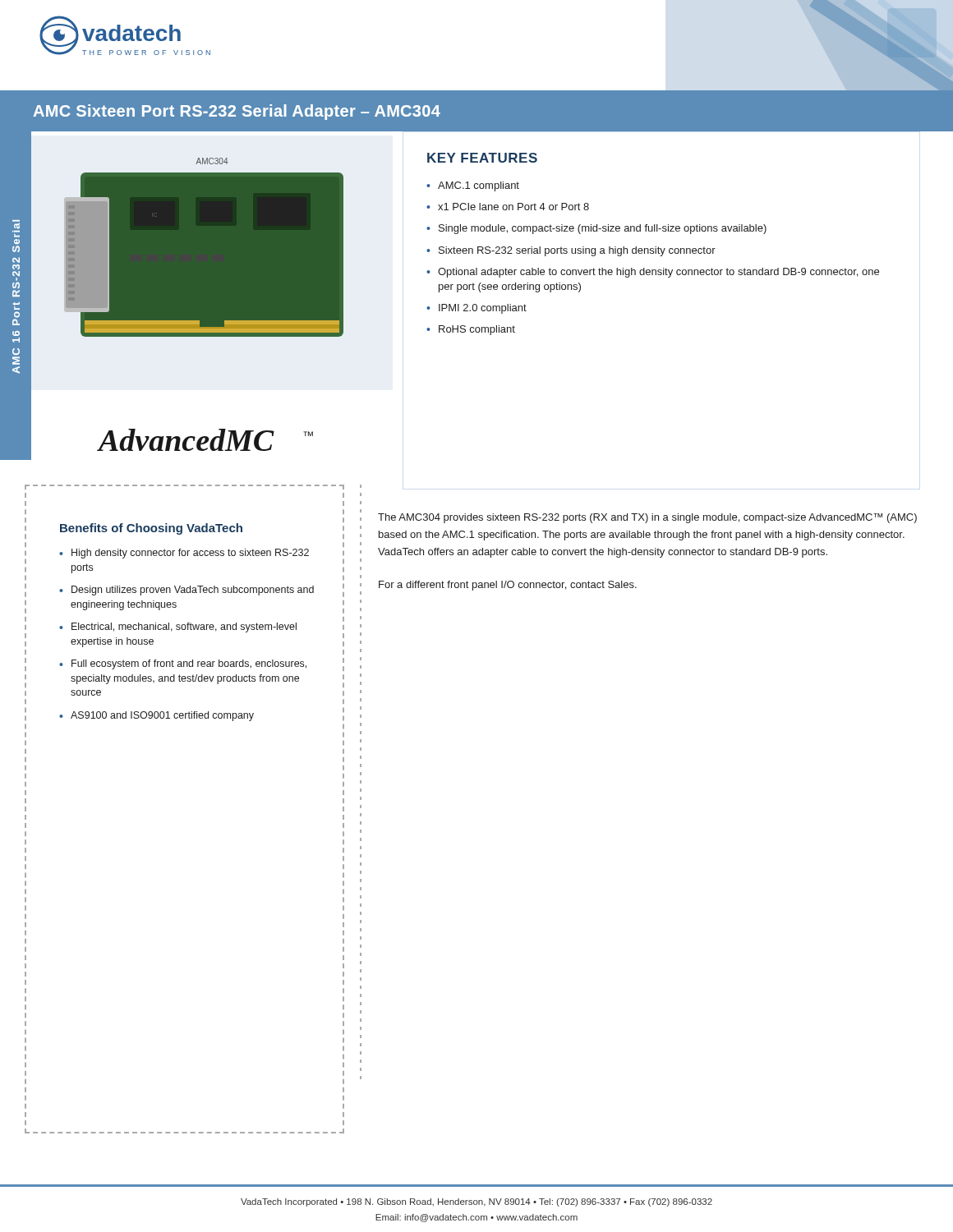The image size is (953, 1232).
Task: Locate the list item with the text "•Design utilizes proven VadaTech subcomponents and"
Action: click(x=187, y=596)
